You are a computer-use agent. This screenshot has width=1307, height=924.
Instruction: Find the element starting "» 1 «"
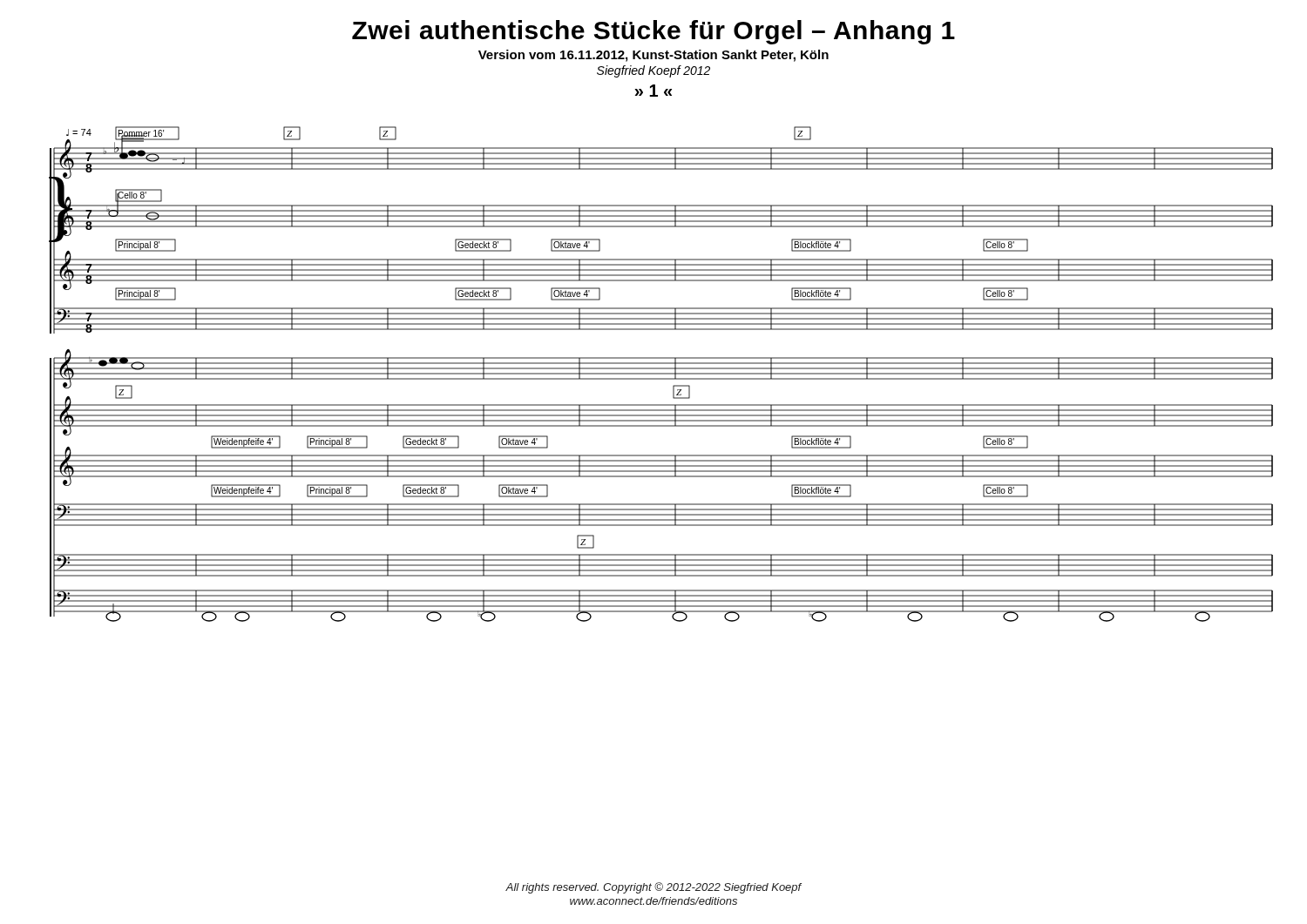(654, 91)
